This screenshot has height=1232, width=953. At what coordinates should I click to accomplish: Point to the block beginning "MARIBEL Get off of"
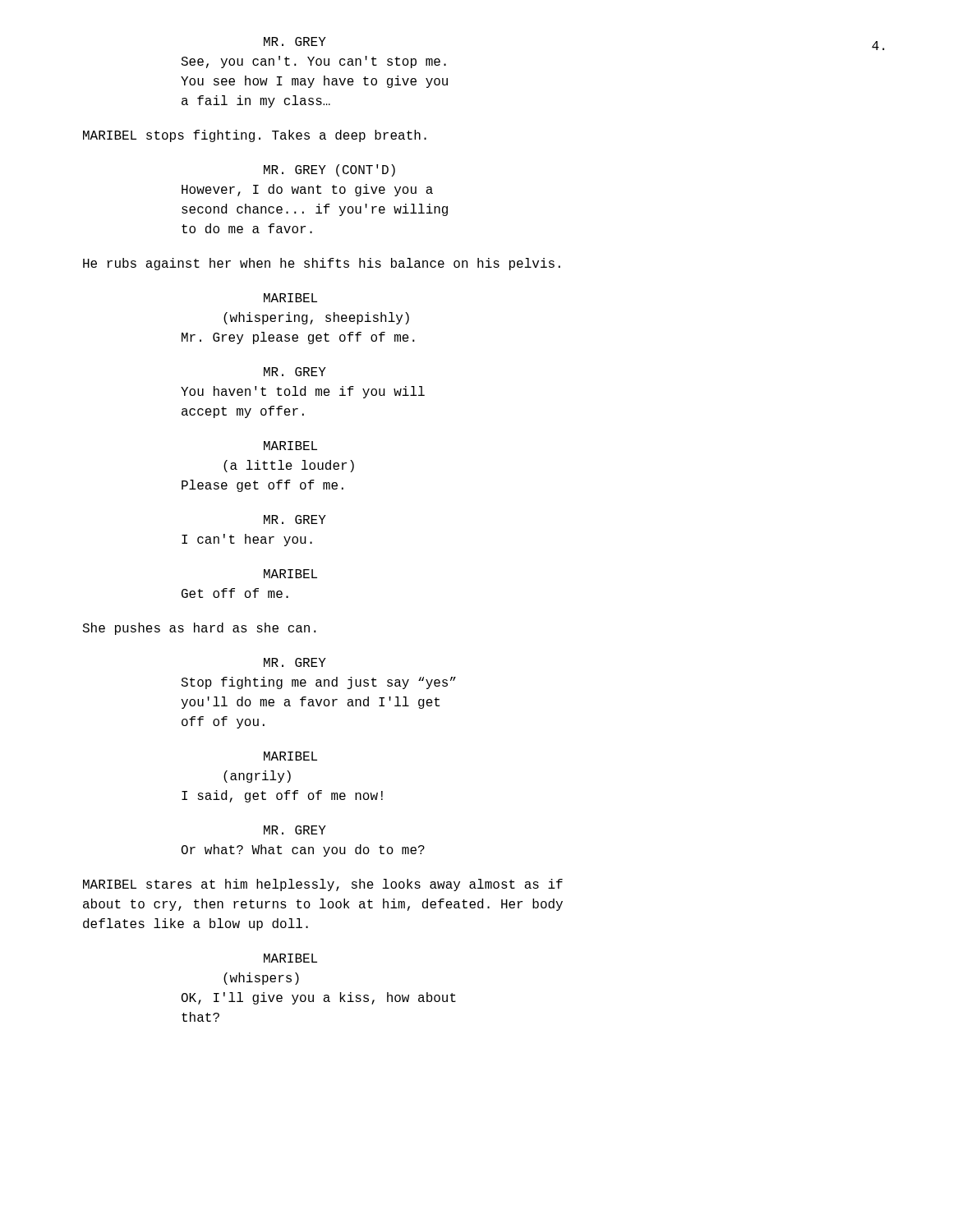pyautogui.click(x=290, y=574)
